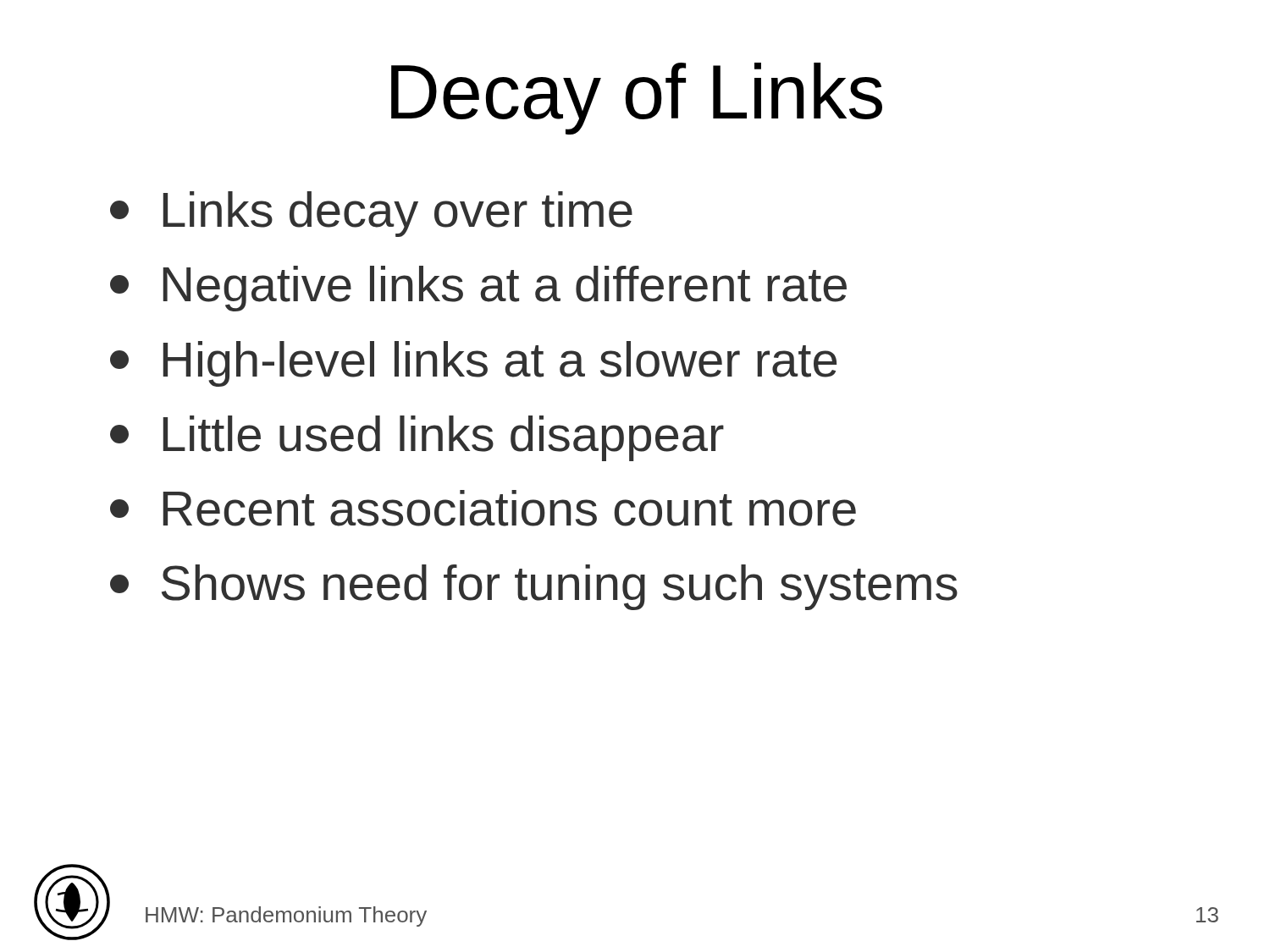The height and width of the screenshot is (952, 1270).
Task: Point to "High-level links at a slower rate"
Action: pos(474,359)
